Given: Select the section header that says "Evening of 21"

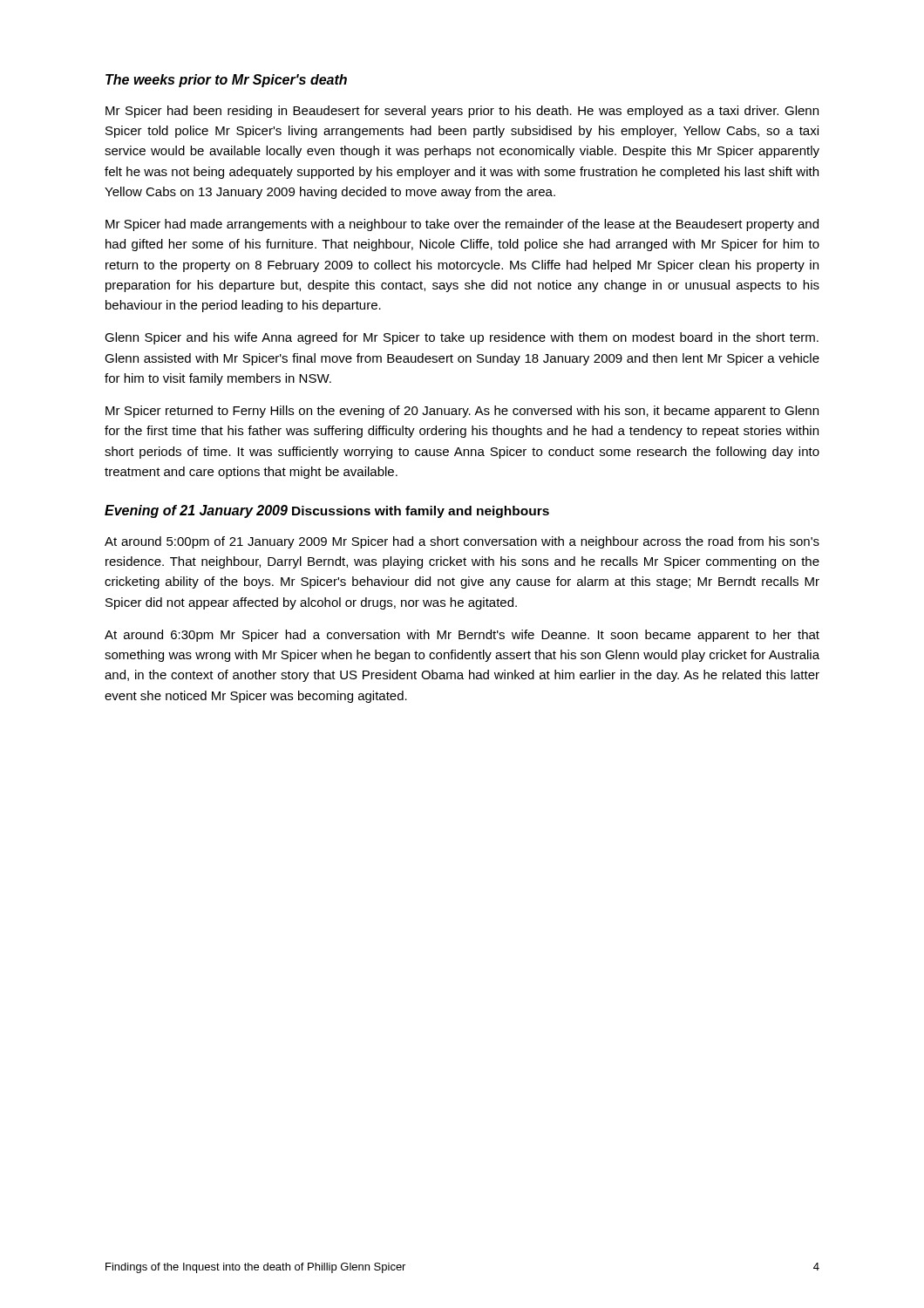Looking at the screenshot, I should [x=196, y=511].
